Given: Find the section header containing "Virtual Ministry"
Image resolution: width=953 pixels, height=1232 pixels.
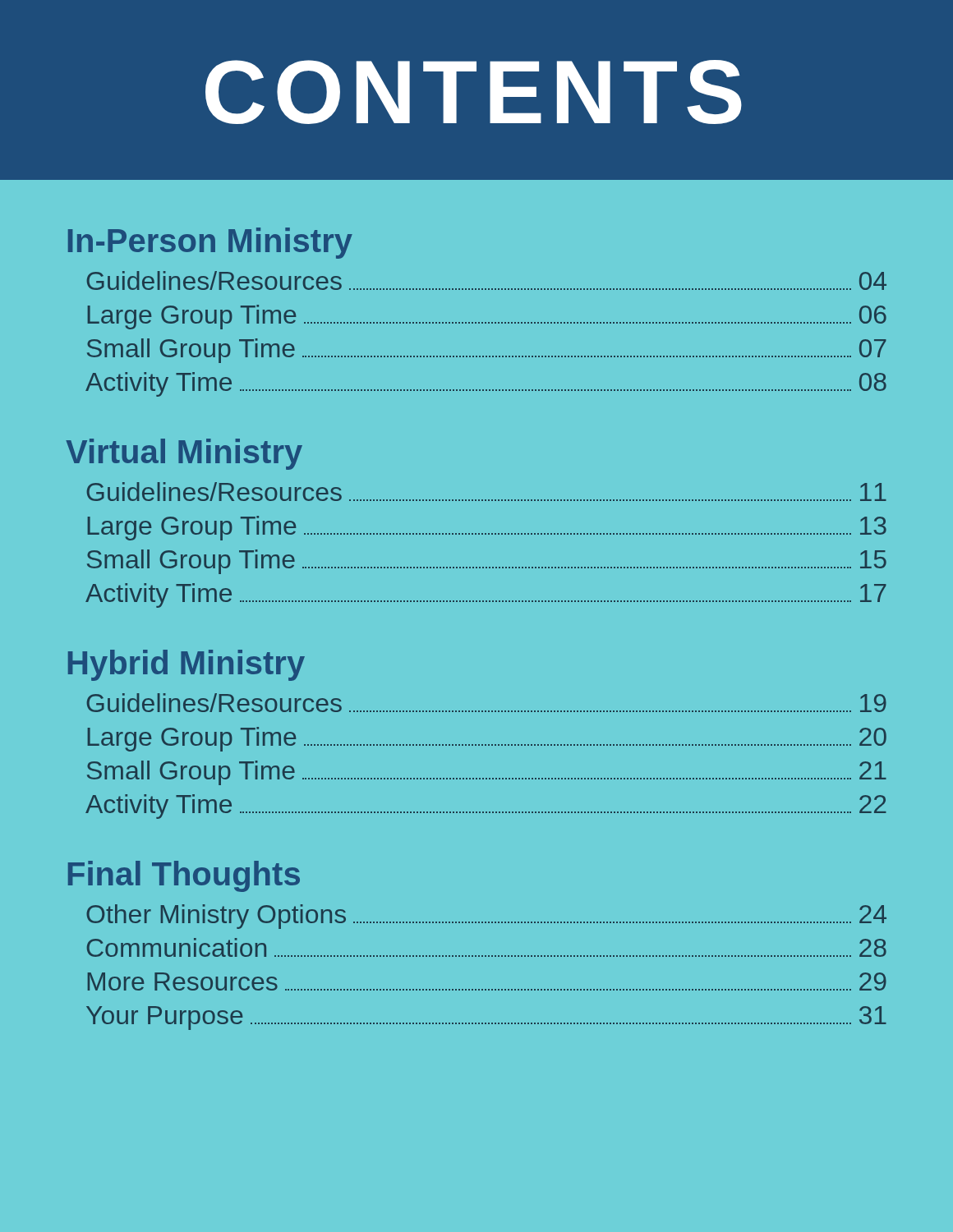Looking at the screenshot, I should tap(184, 454).
